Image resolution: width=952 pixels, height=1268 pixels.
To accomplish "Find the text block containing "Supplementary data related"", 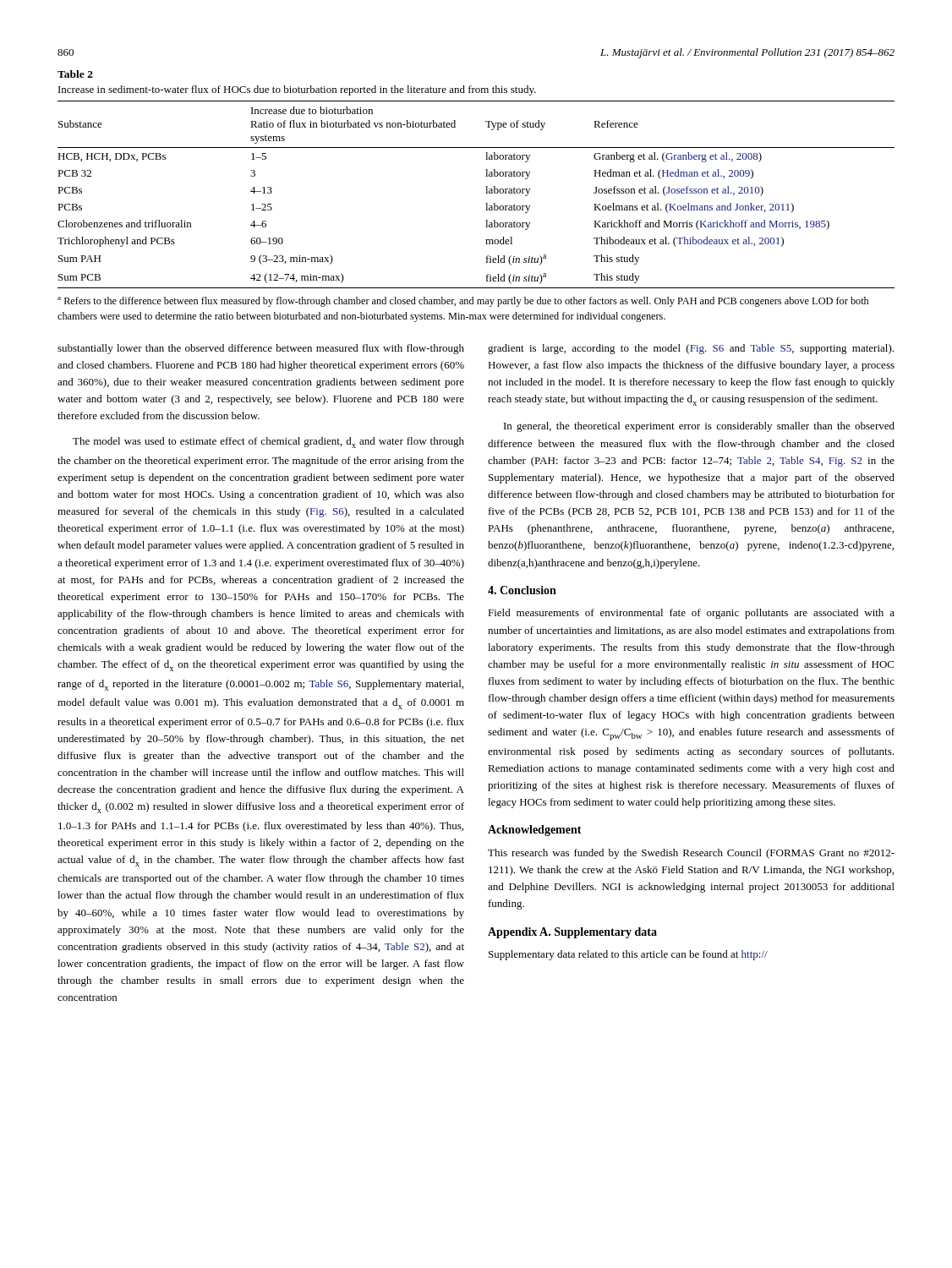I will tap(691, 955).
